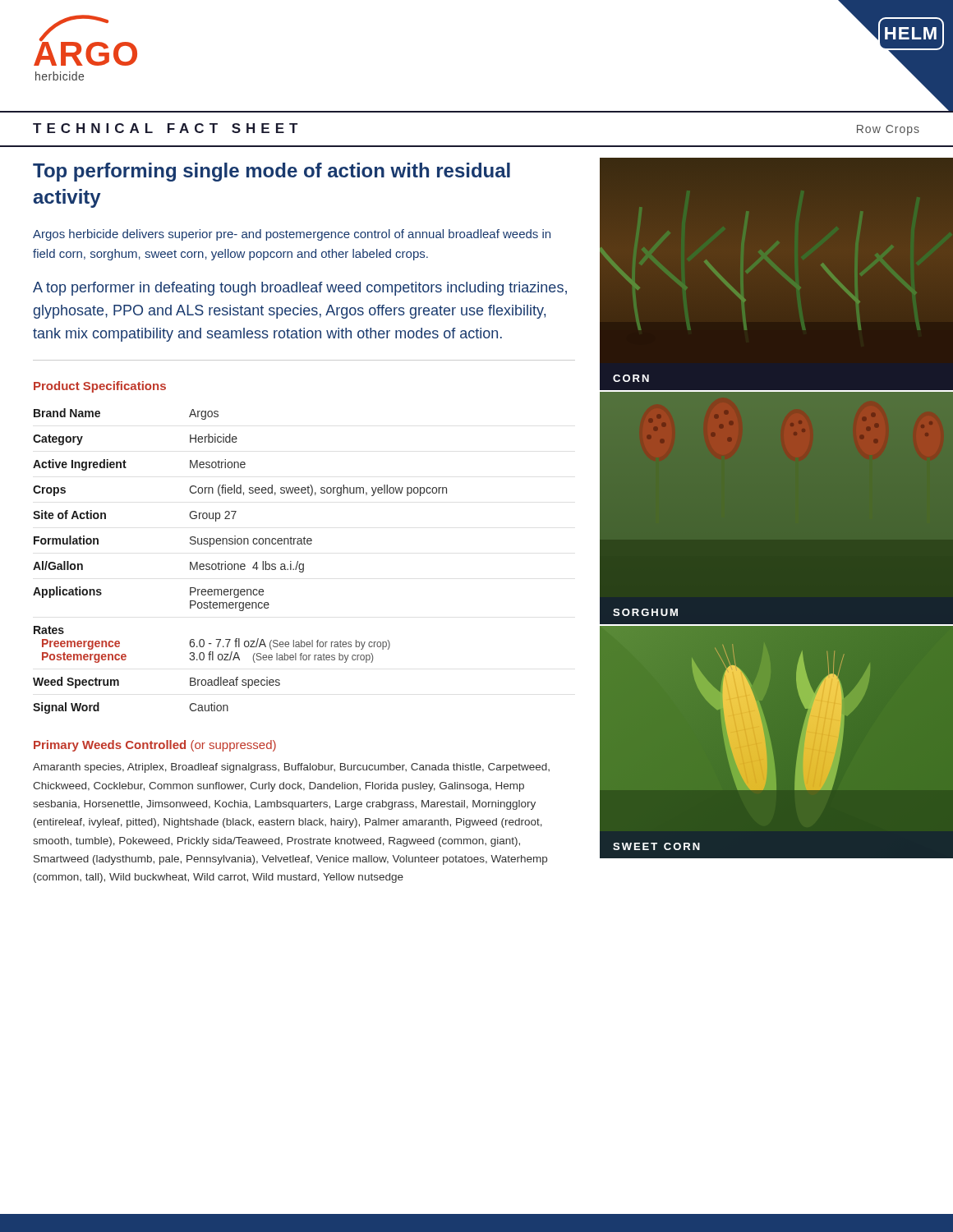Find the title
953x1232 pixels.
pos(272,184)
